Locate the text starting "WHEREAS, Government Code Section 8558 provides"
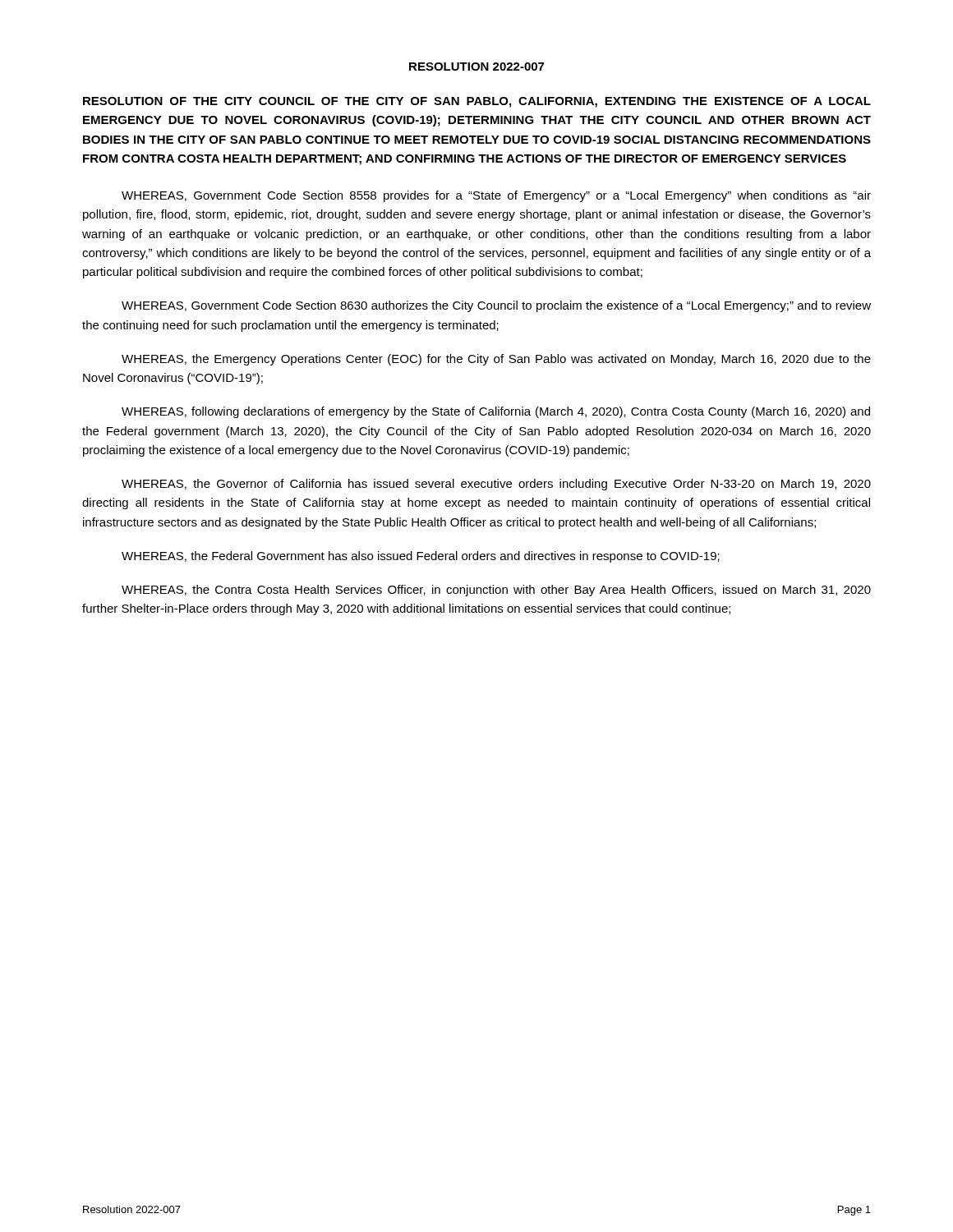 476,233
